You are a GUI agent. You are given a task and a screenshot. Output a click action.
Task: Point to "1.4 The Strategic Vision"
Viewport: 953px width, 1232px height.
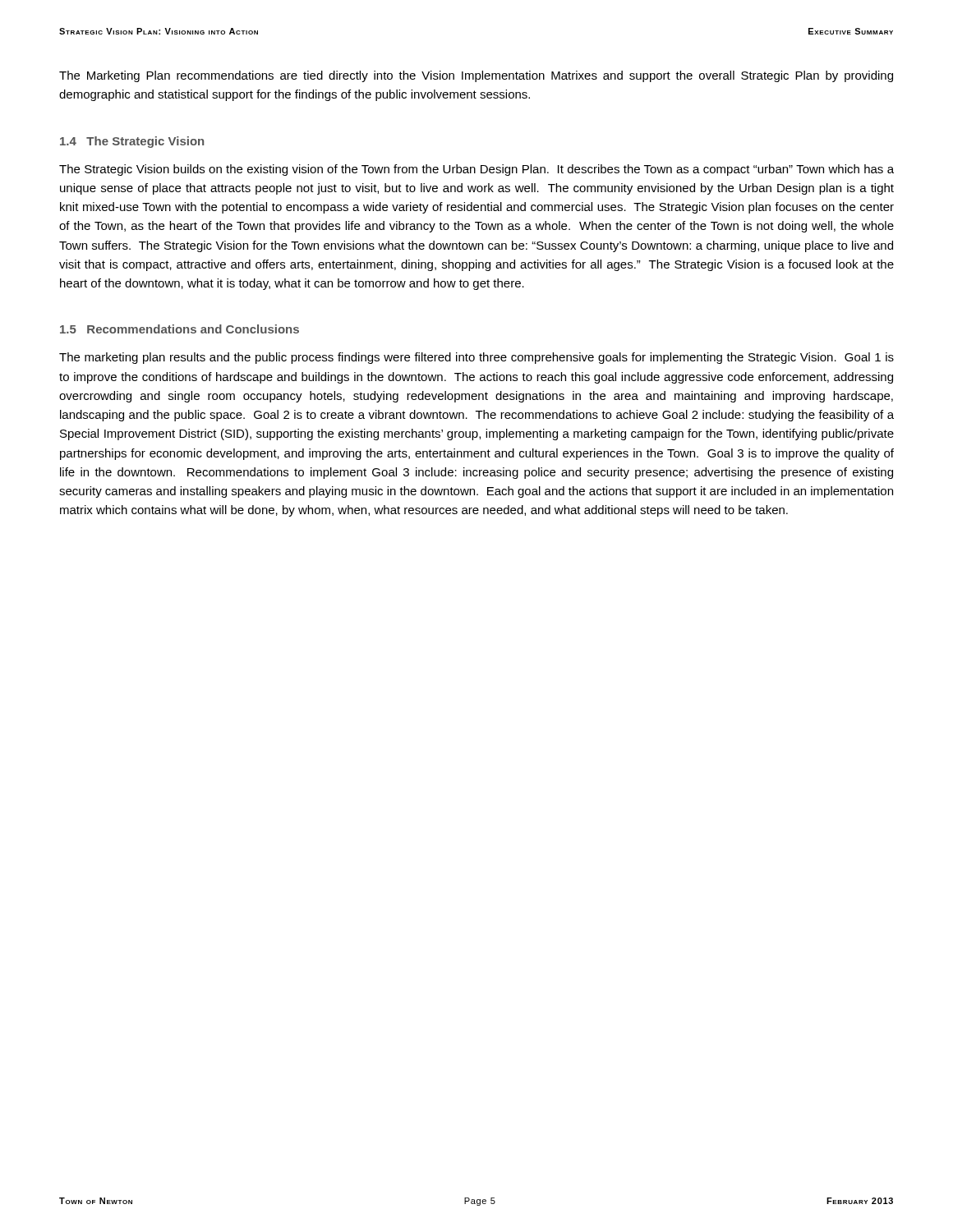[132, 140]
